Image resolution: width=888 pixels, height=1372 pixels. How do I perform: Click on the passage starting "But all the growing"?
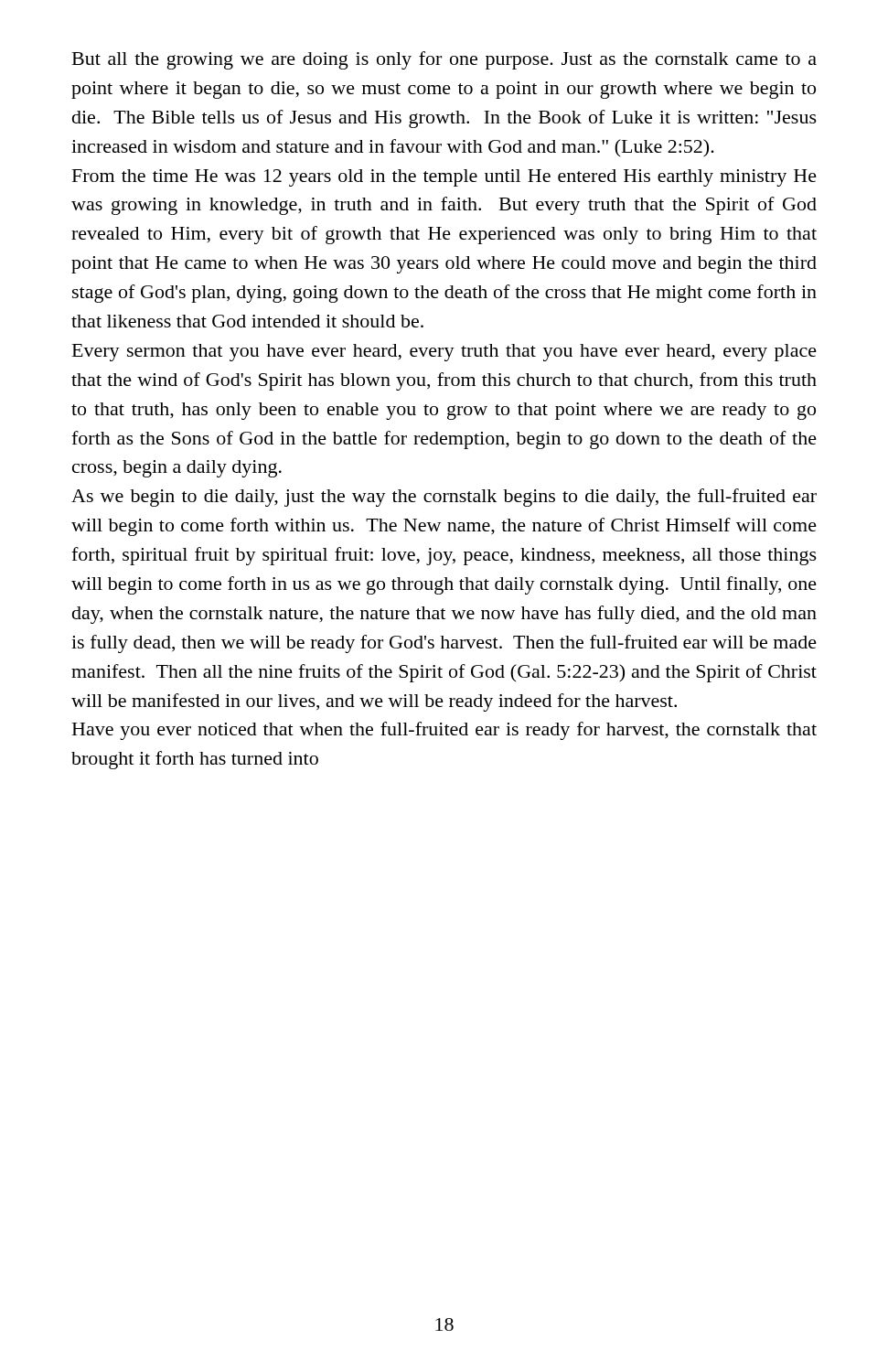(444, 102)
